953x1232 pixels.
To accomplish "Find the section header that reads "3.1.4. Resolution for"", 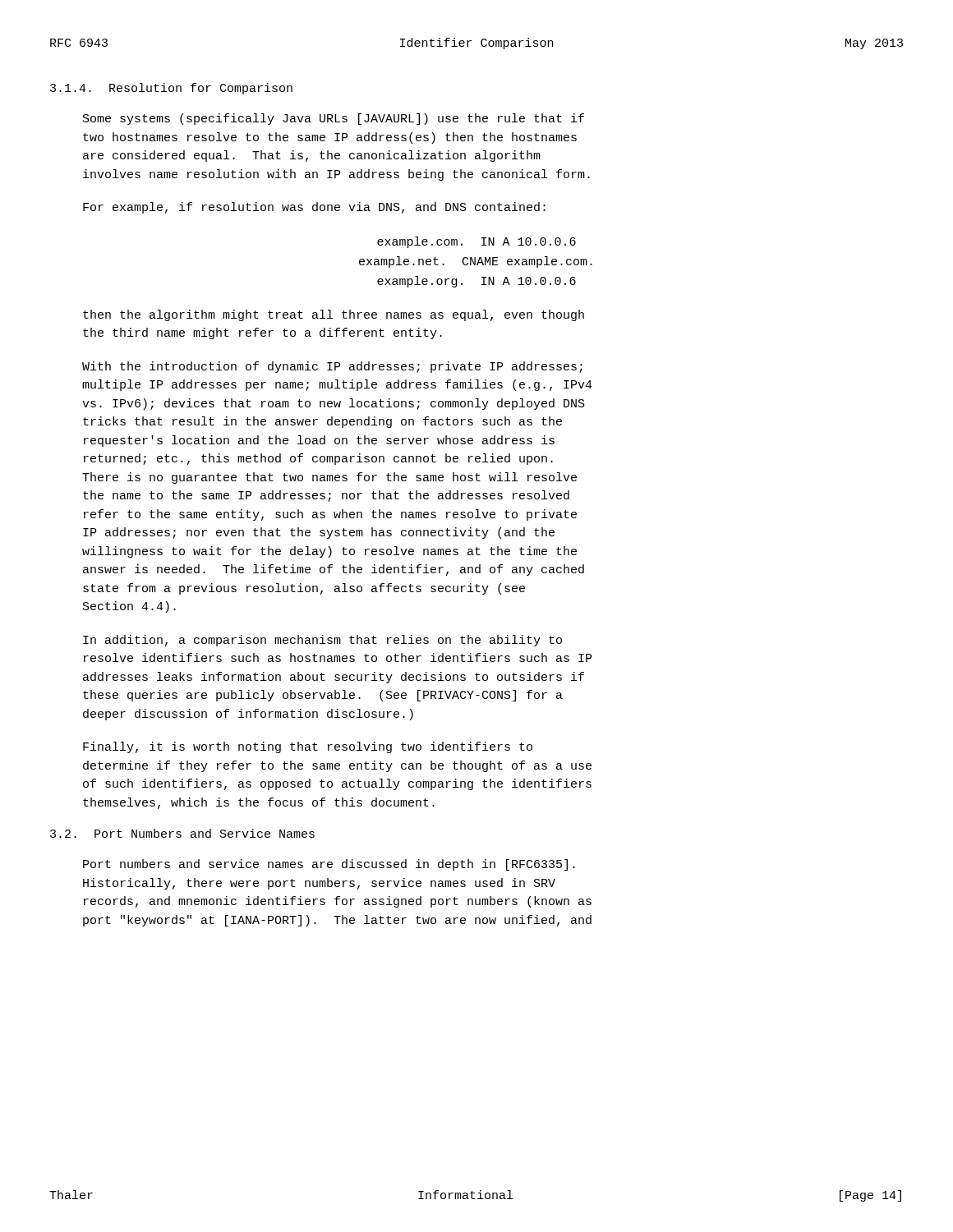I will 171,89.
